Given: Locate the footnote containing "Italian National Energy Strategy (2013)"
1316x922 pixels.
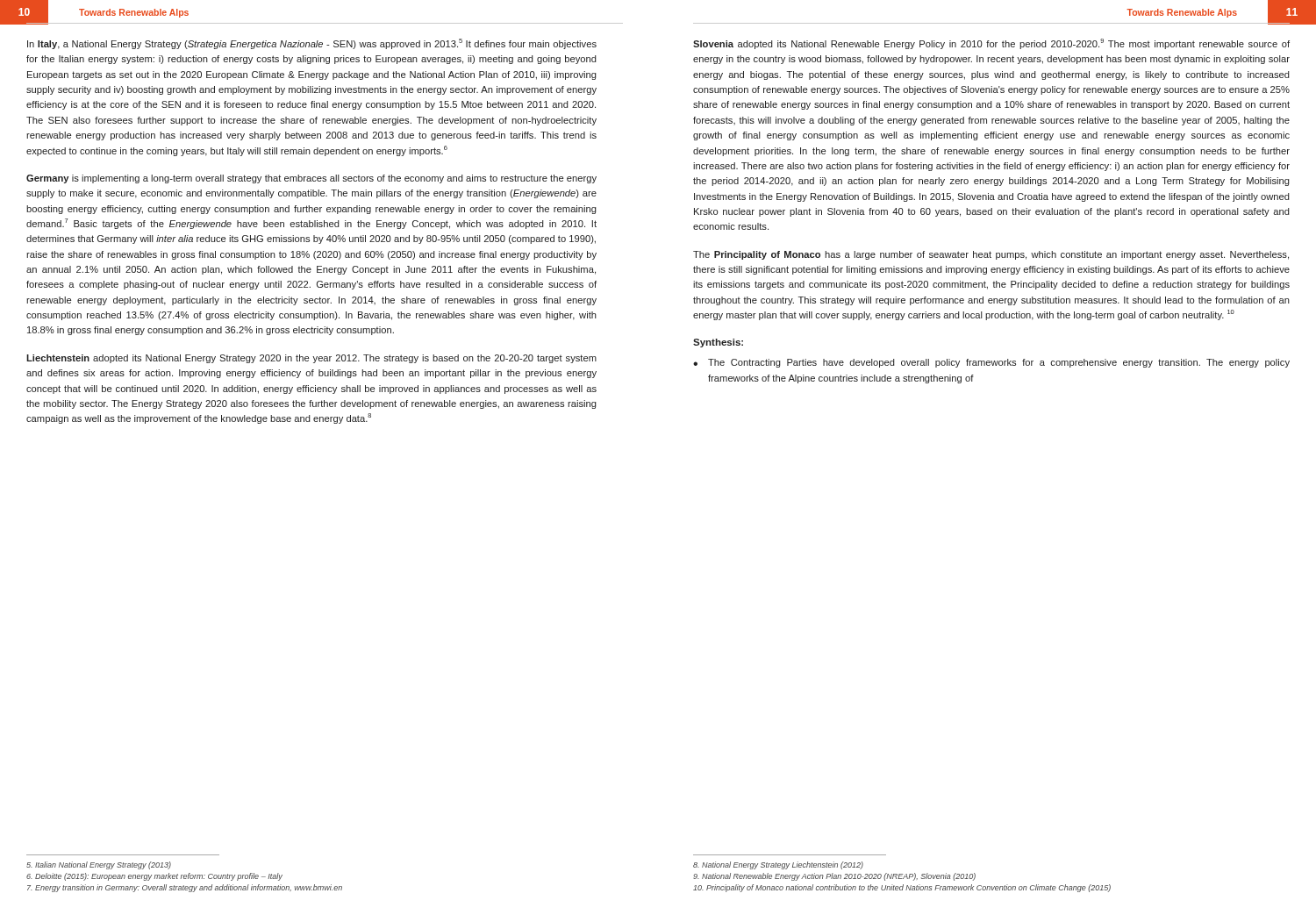Looking at the screenshot, I should (x=184, y=876).
